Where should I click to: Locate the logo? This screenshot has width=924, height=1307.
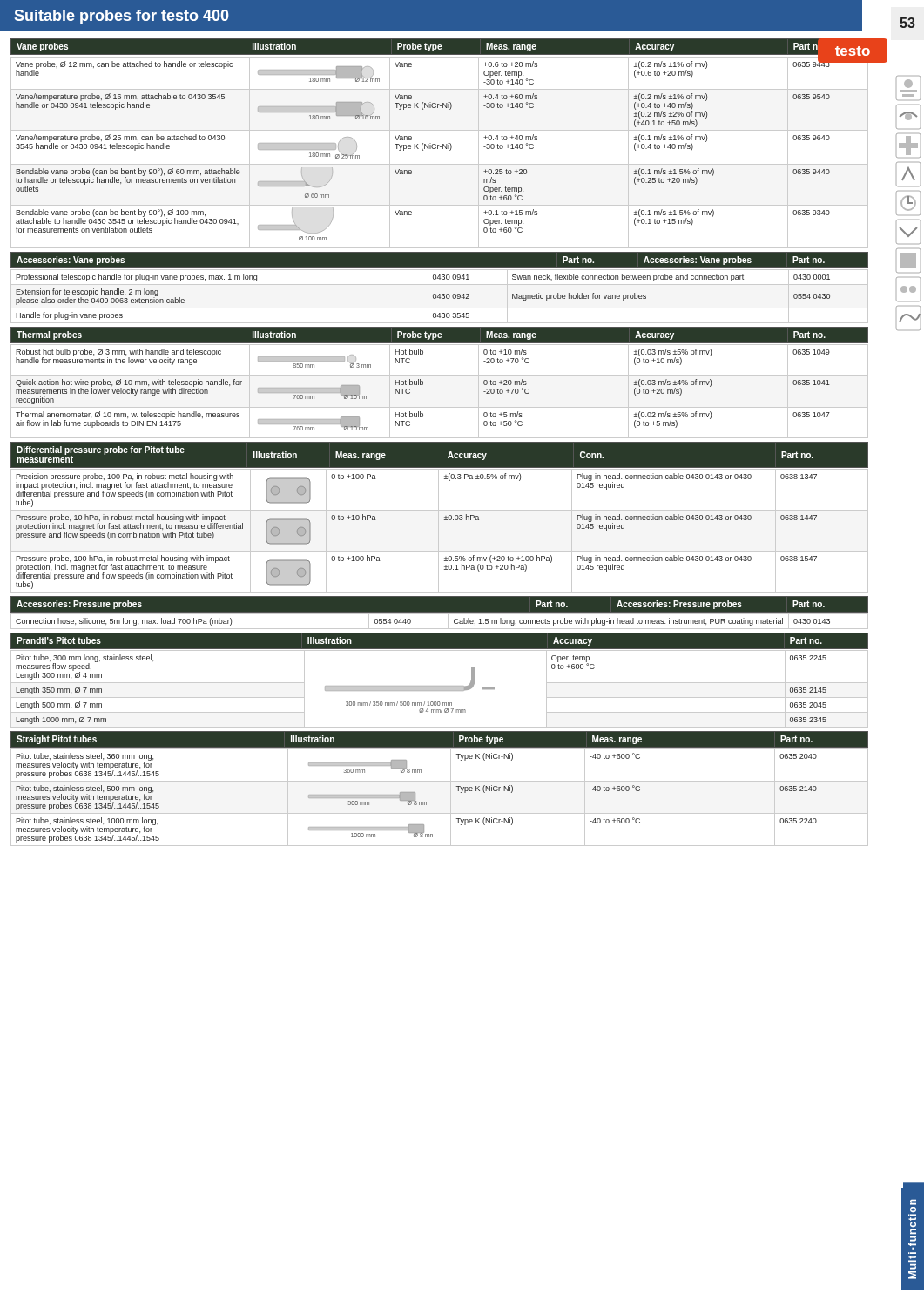click(x=853, y=51)
